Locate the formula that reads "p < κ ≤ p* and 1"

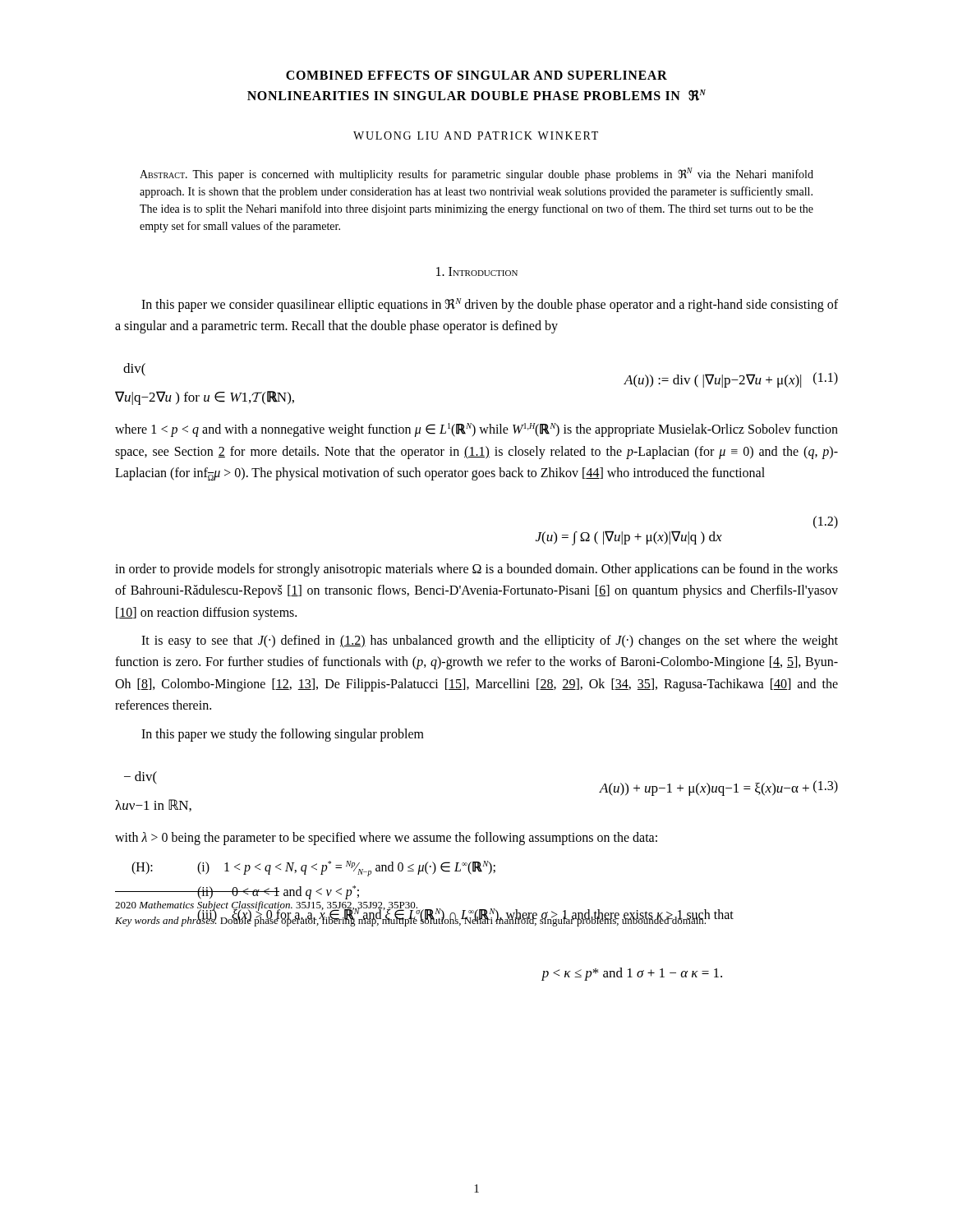[632, 974]
